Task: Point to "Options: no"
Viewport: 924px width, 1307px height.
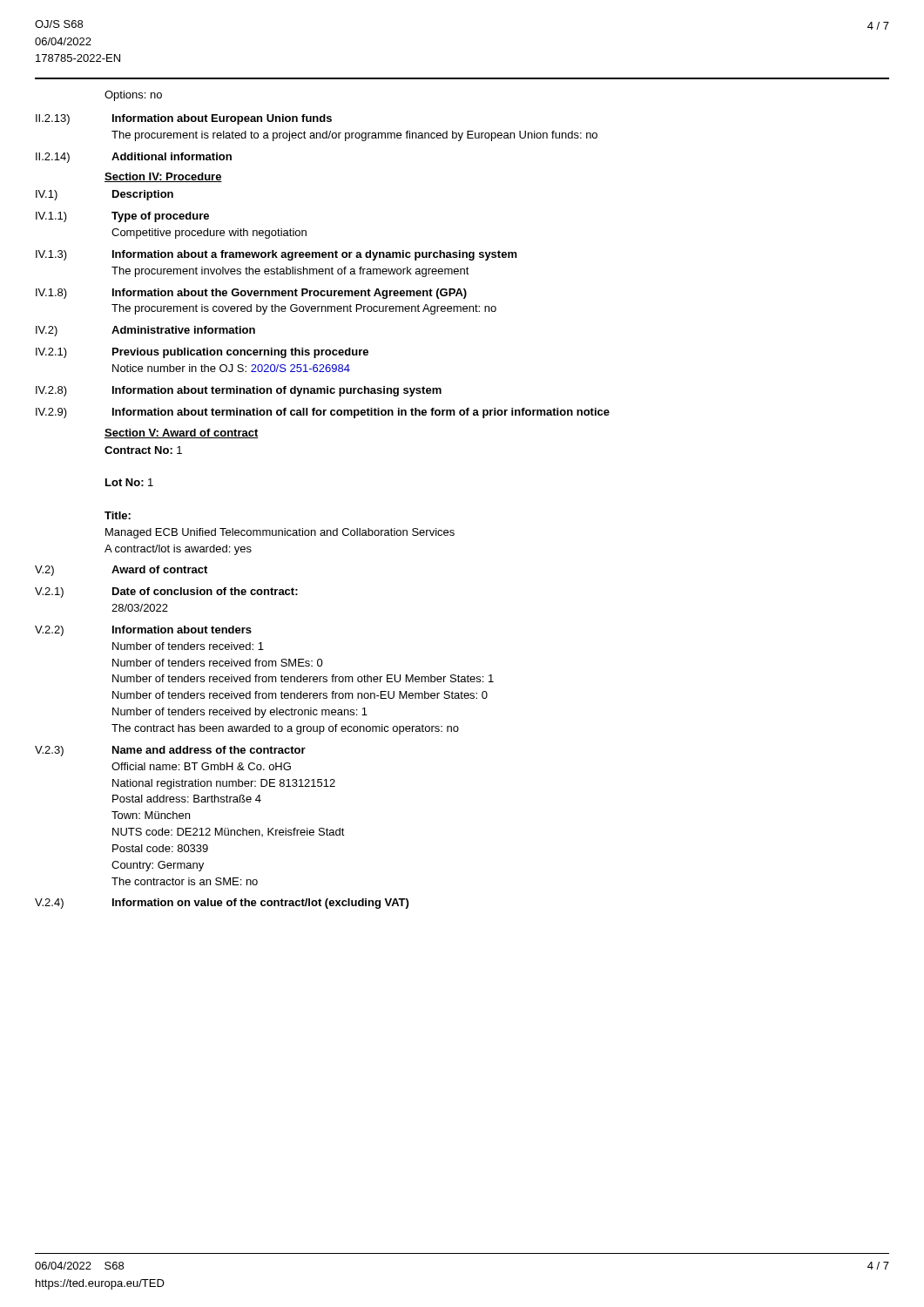Action: (x=133, y=94)
